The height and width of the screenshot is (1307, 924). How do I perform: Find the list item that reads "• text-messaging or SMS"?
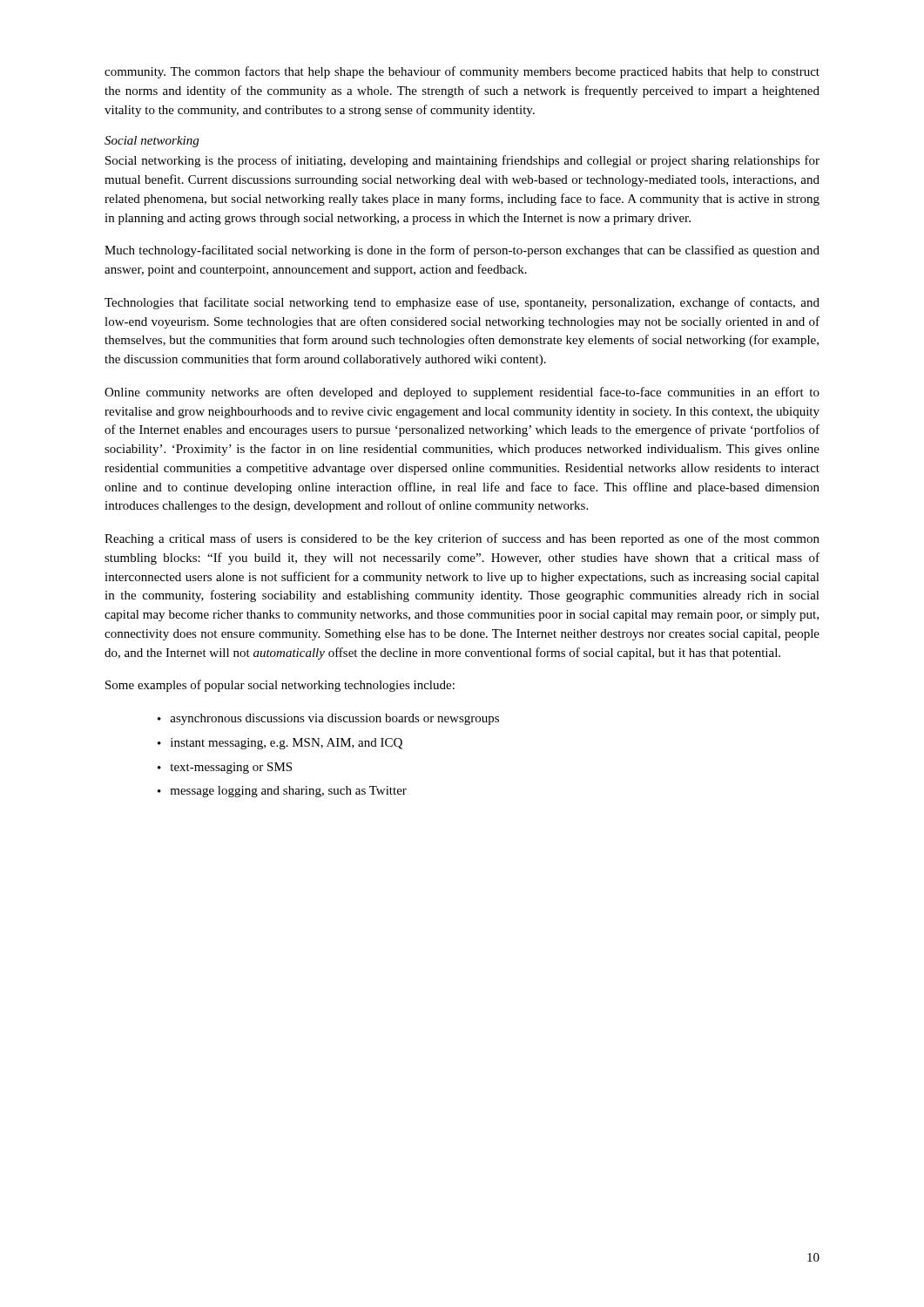[225, 768]
